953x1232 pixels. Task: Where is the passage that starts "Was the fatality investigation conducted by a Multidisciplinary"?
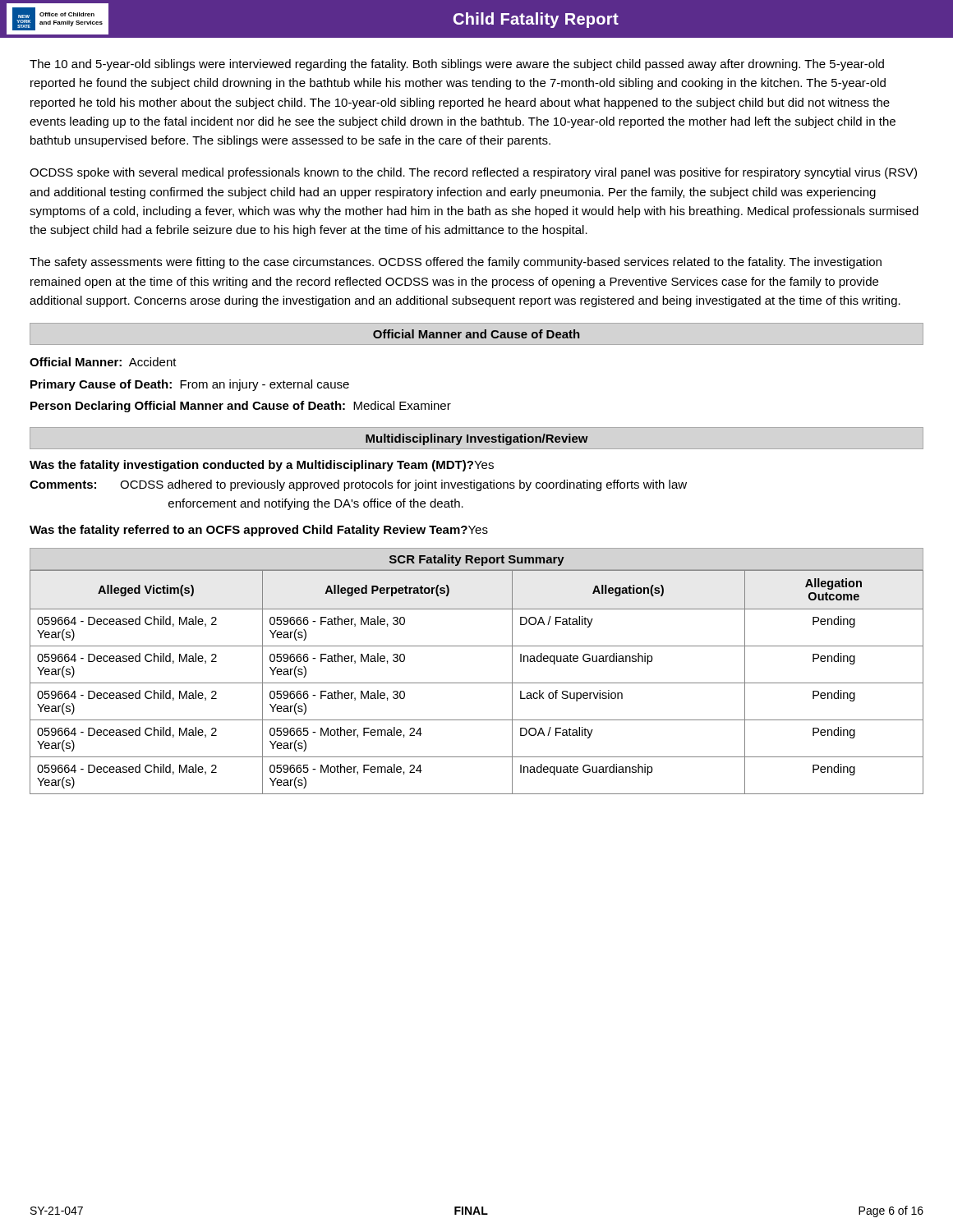tap(262, 464)
